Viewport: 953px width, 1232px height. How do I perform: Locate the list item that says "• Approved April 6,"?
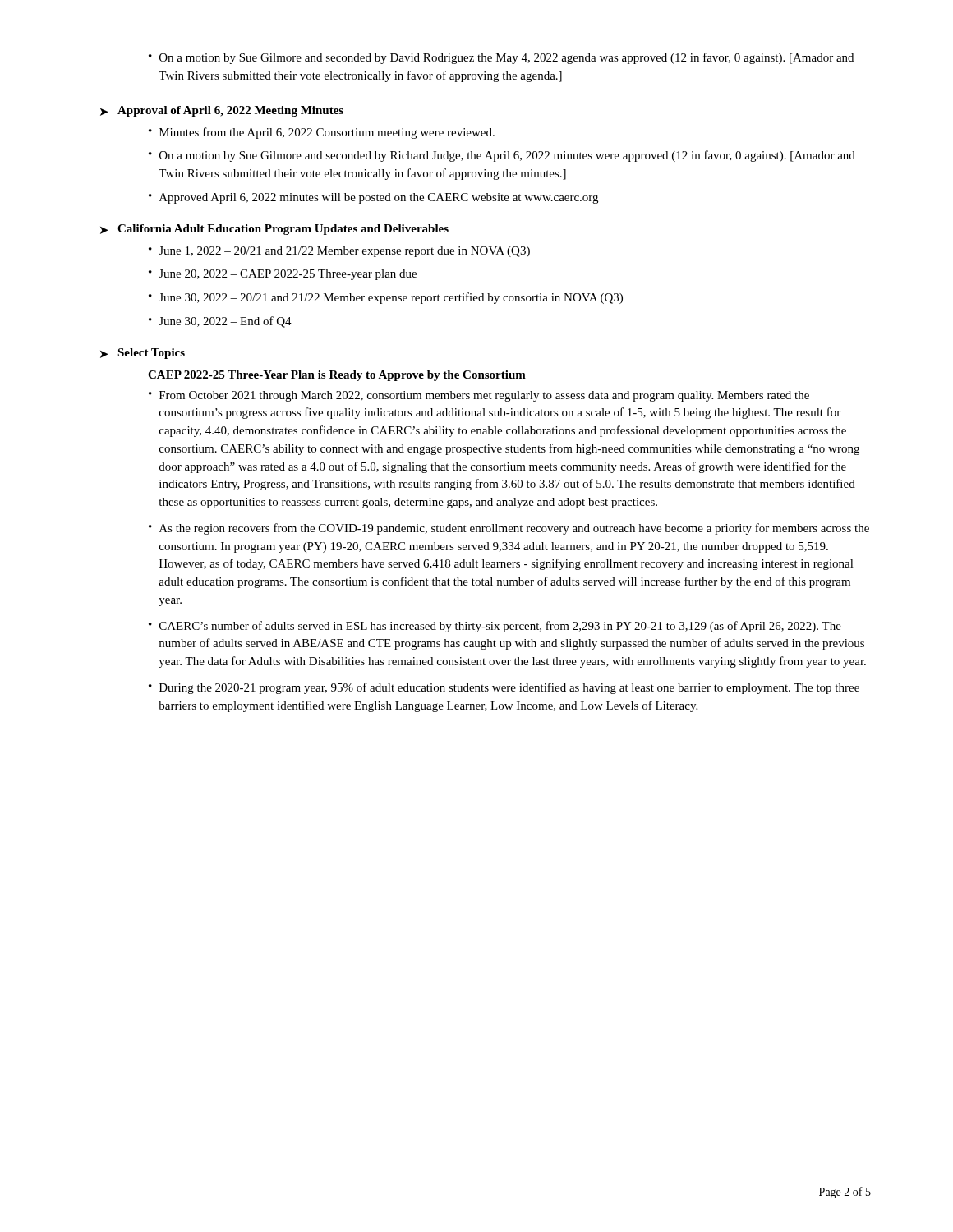coord(509,198)
